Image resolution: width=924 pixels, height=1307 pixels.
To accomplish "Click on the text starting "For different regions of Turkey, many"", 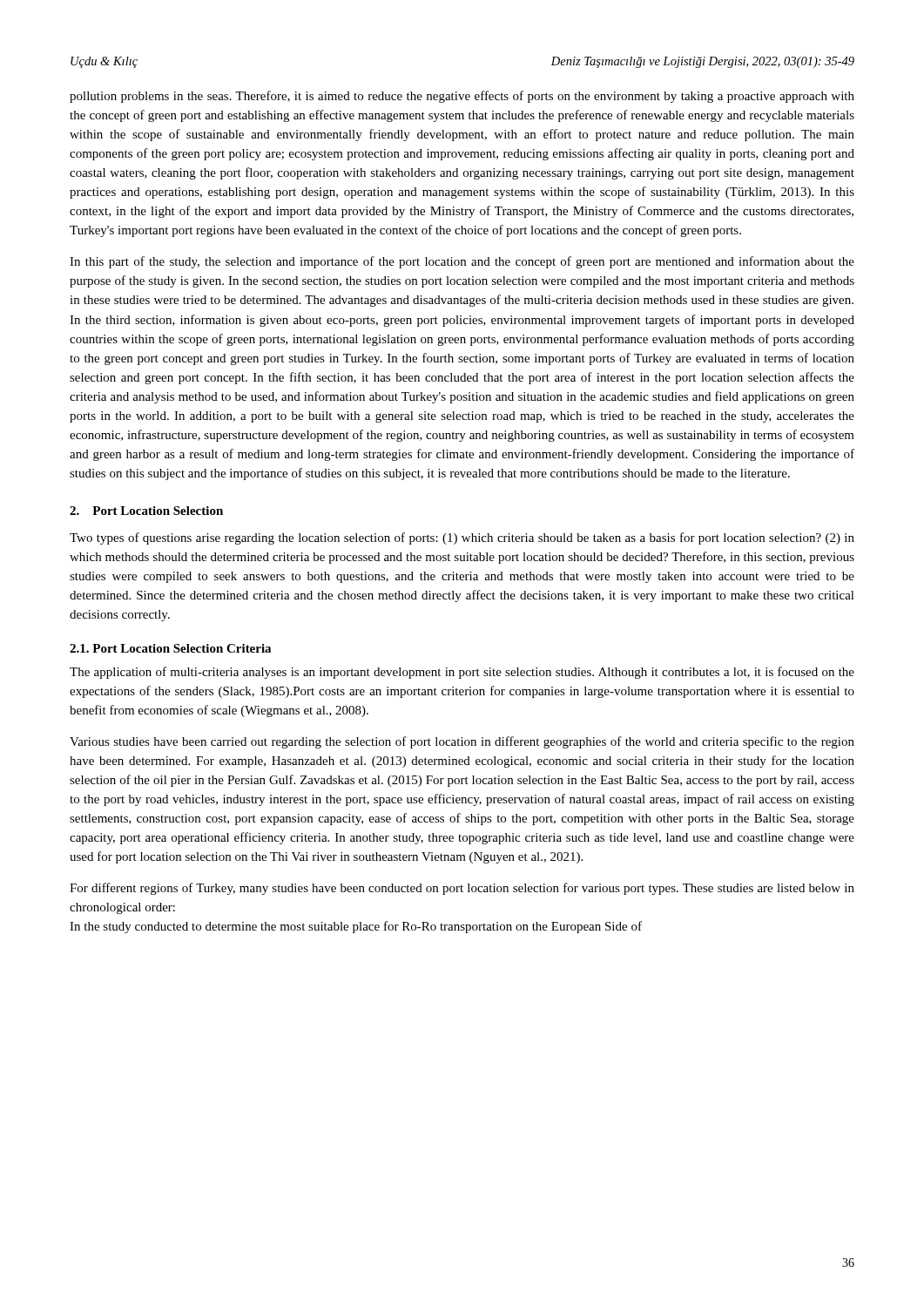I will [x=462, y=889].
